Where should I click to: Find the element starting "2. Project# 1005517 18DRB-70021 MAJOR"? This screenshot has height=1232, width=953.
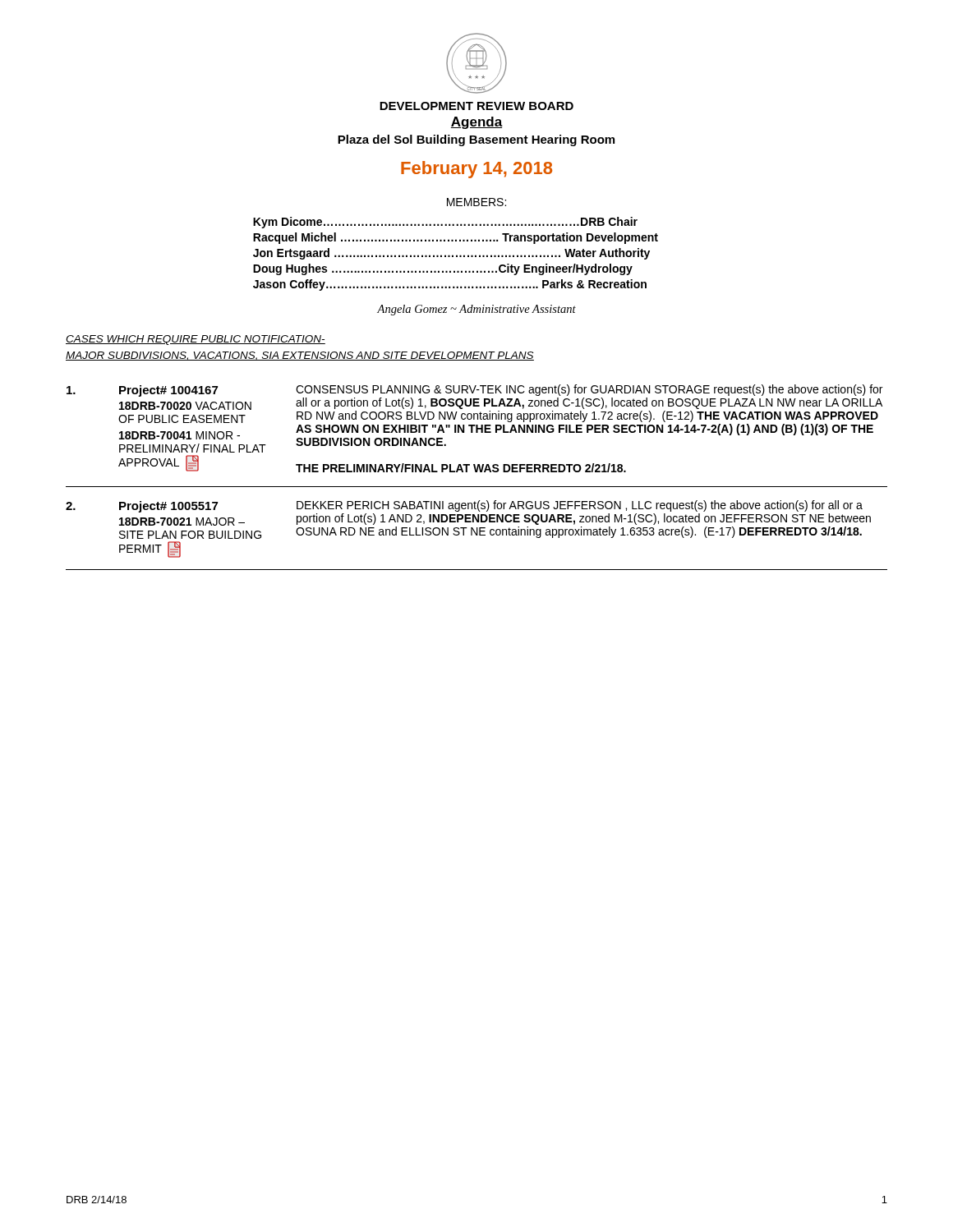(168, 528)
